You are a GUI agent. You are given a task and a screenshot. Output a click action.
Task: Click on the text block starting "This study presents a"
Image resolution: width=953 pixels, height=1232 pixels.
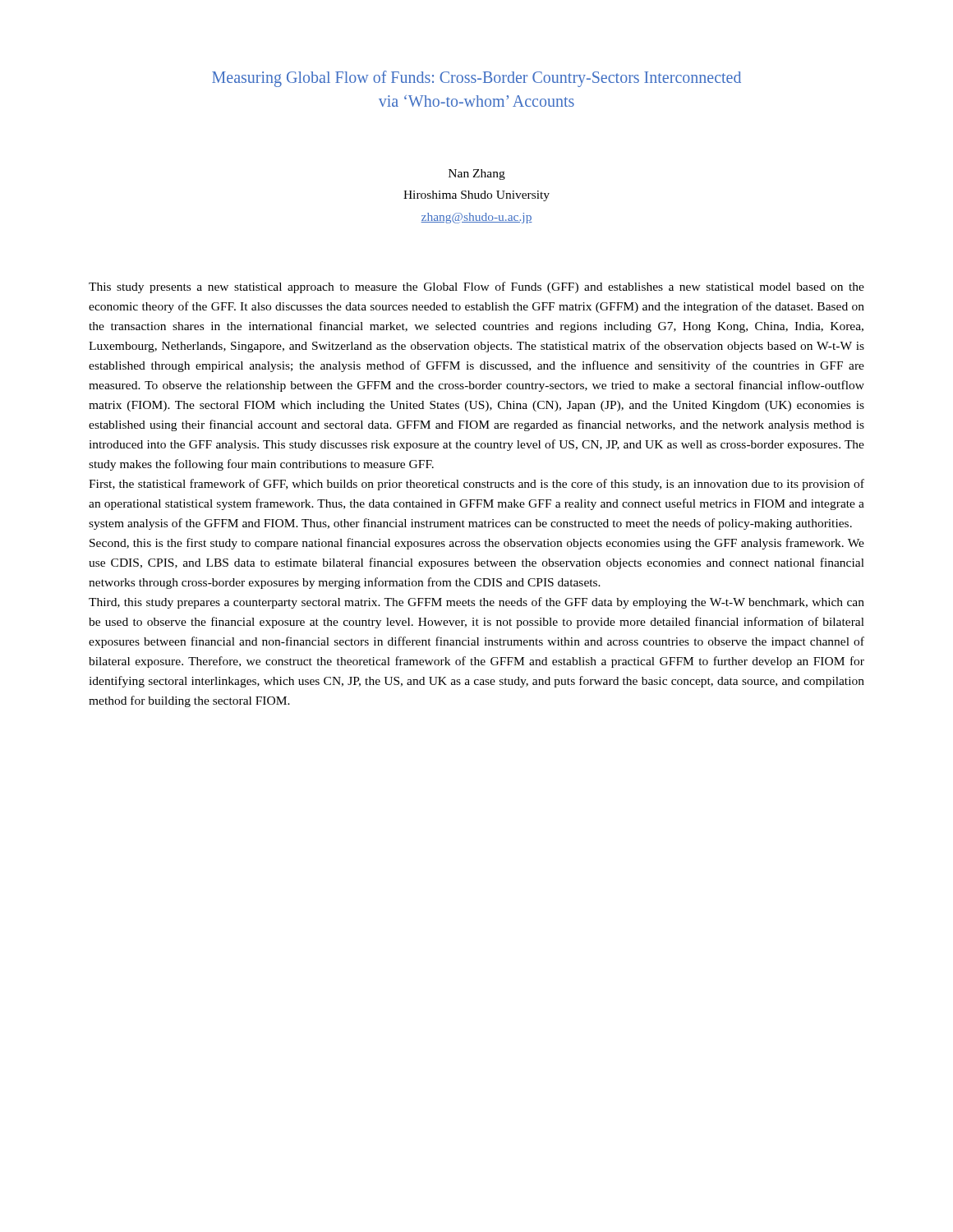pyautogui.click(x=476, y=494)
